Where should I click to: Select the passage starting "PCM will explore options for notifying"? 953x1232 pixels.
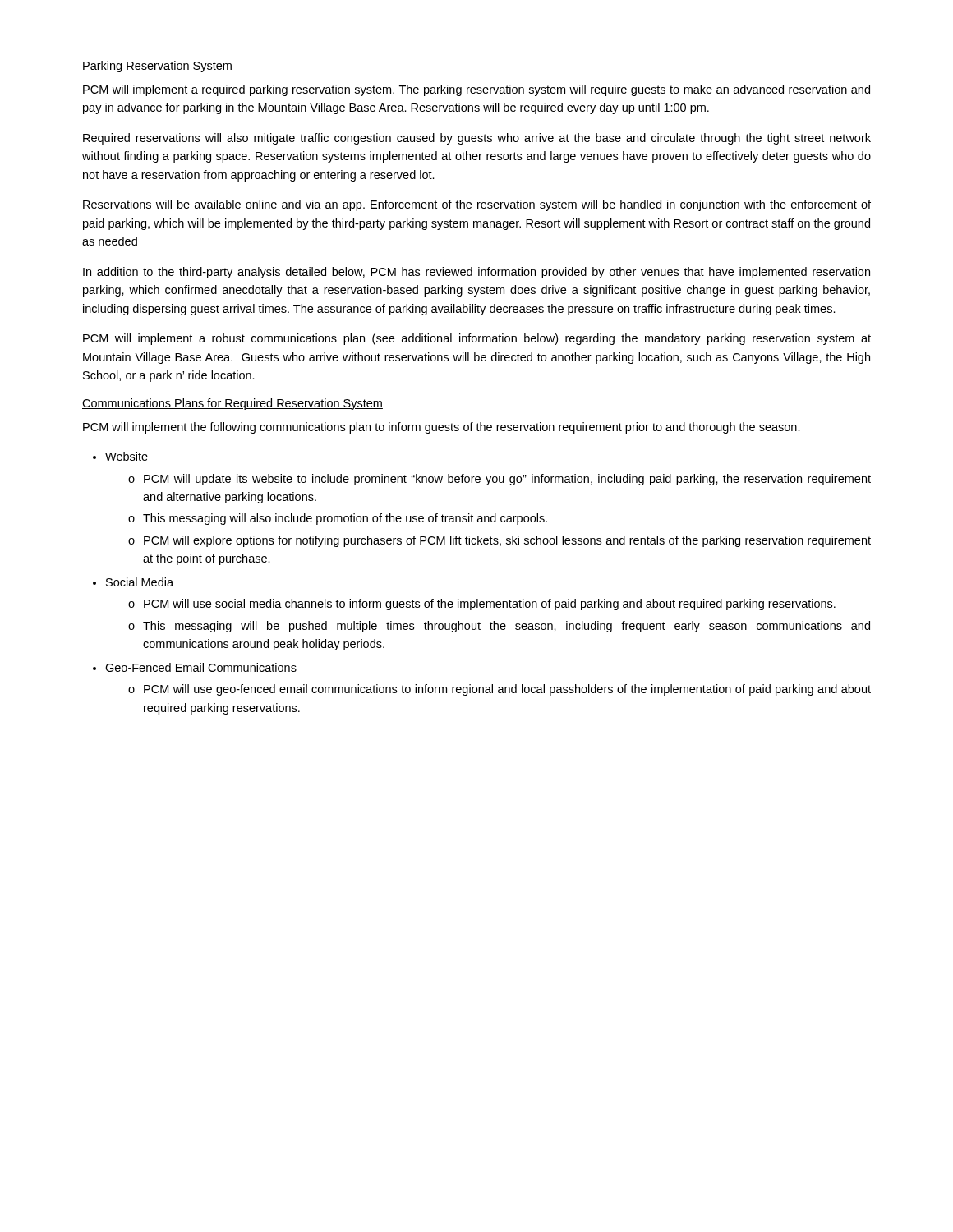click(507, 550)
